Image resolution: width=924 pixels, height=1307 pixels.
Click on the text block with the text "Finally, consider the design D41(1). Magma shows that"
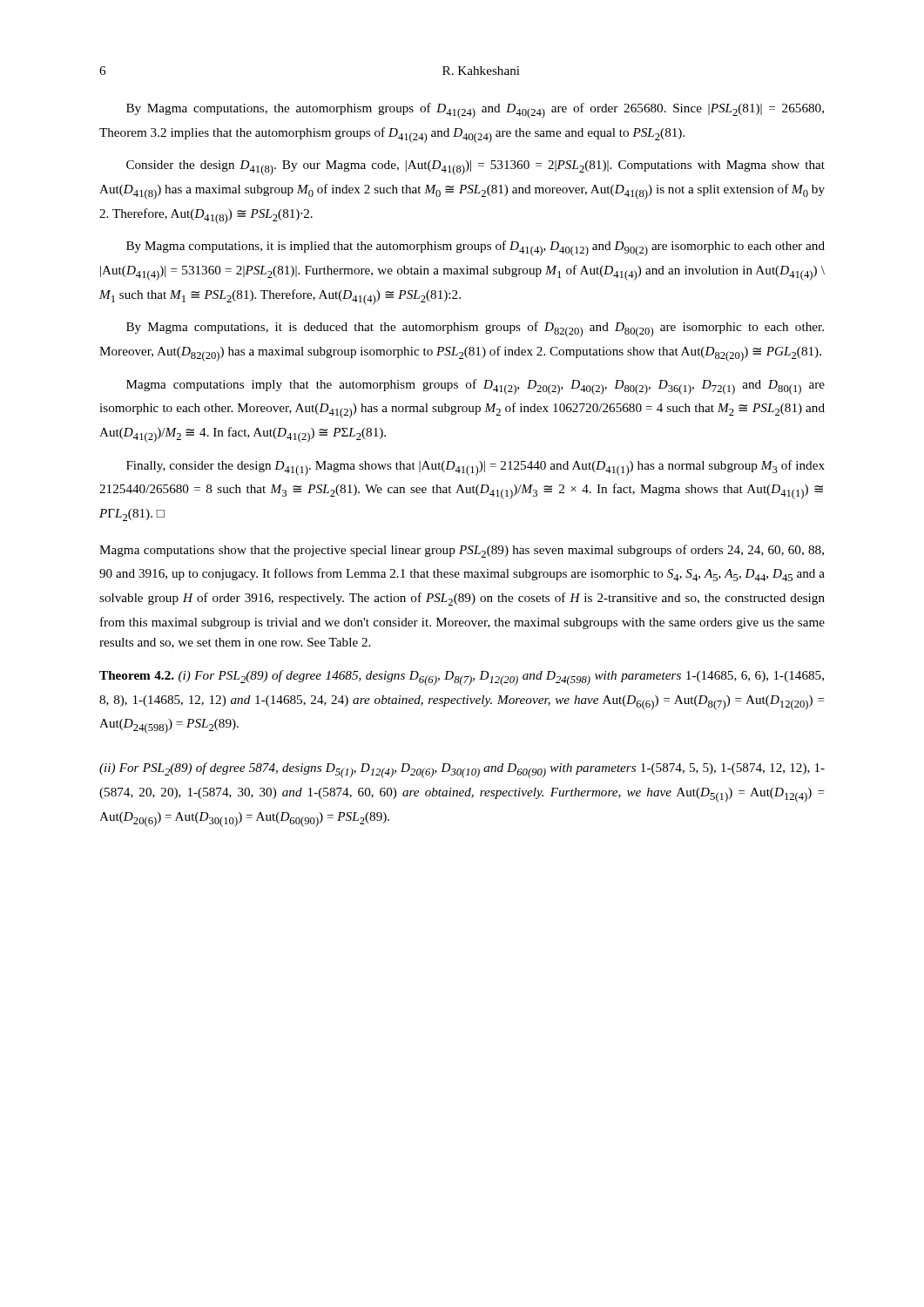462,491
